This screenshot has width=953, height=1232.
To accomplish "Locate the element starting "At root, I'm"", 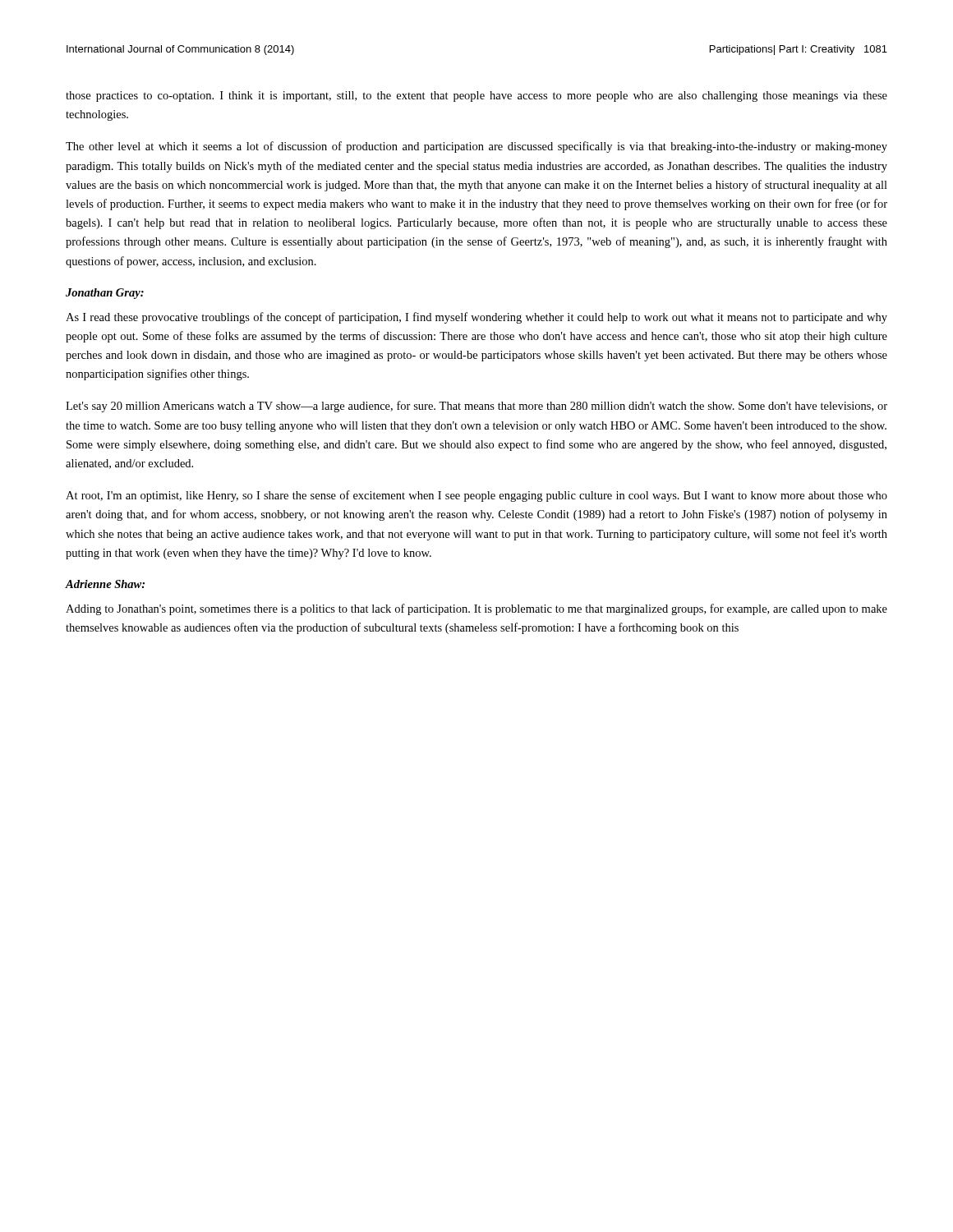I will [x=476, y=524].
